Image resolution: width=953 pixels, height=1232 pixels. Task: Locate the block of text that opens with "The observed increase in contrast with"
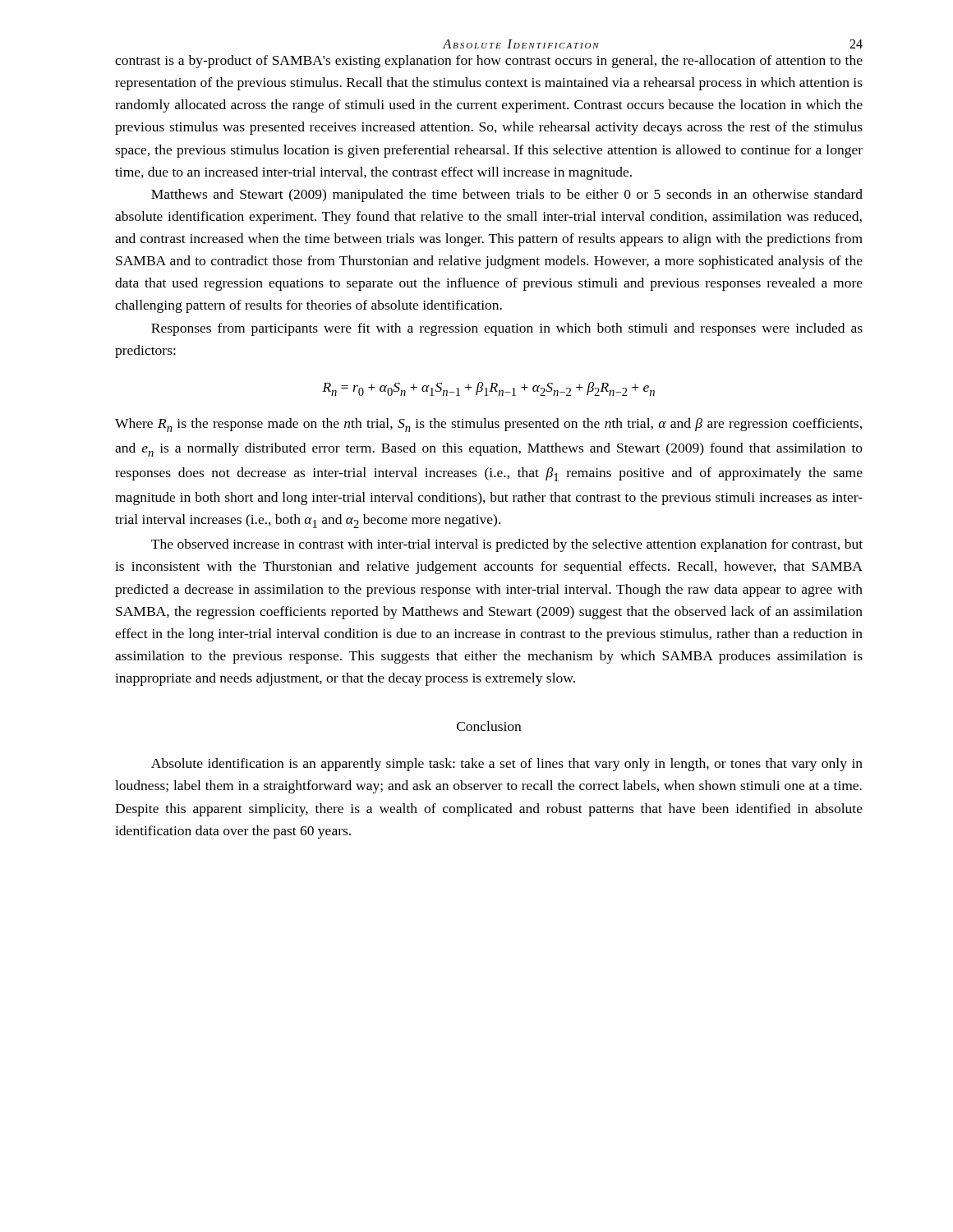tap(489, 611)
